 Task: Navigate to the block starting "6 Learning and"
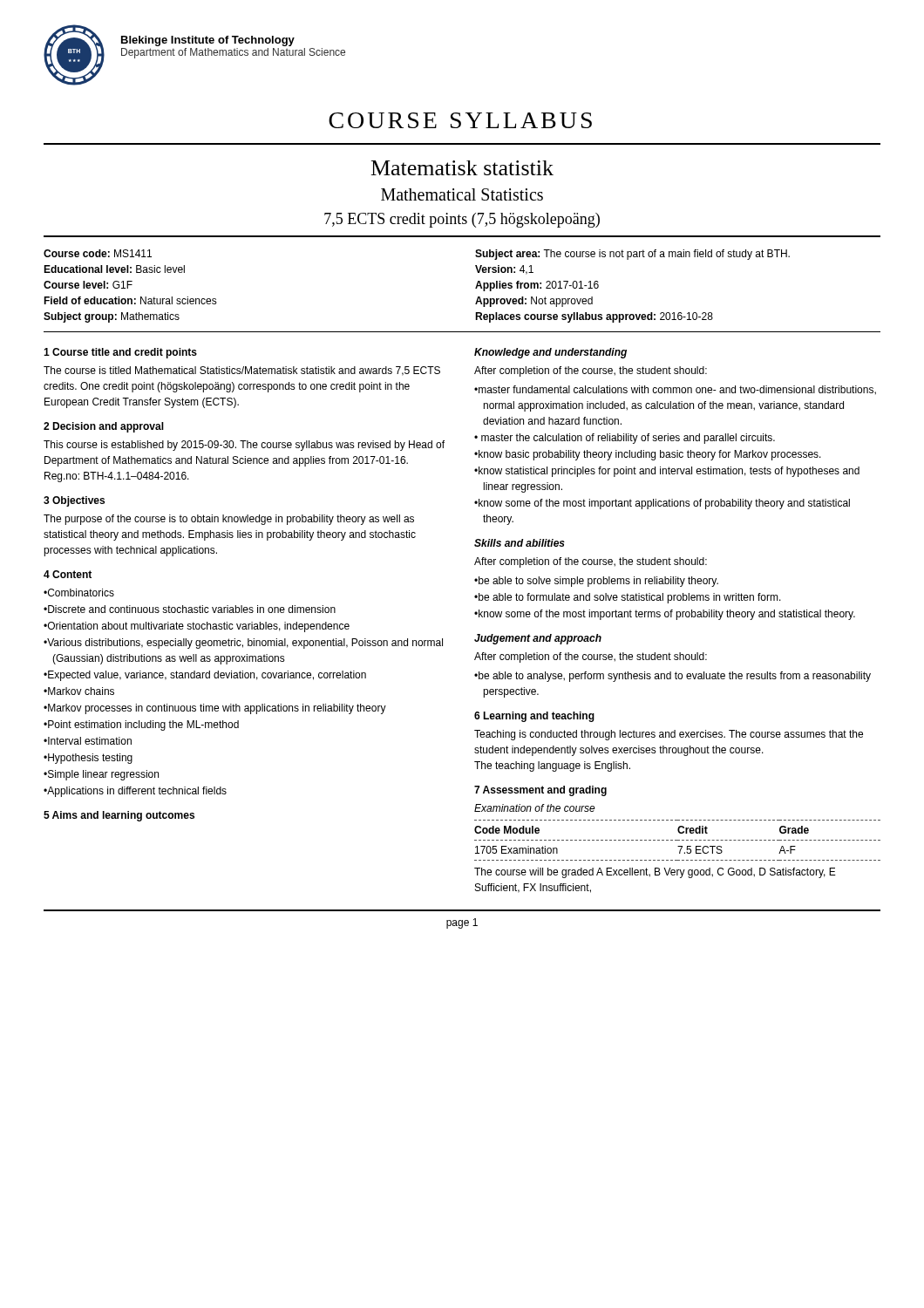(534, 716)
